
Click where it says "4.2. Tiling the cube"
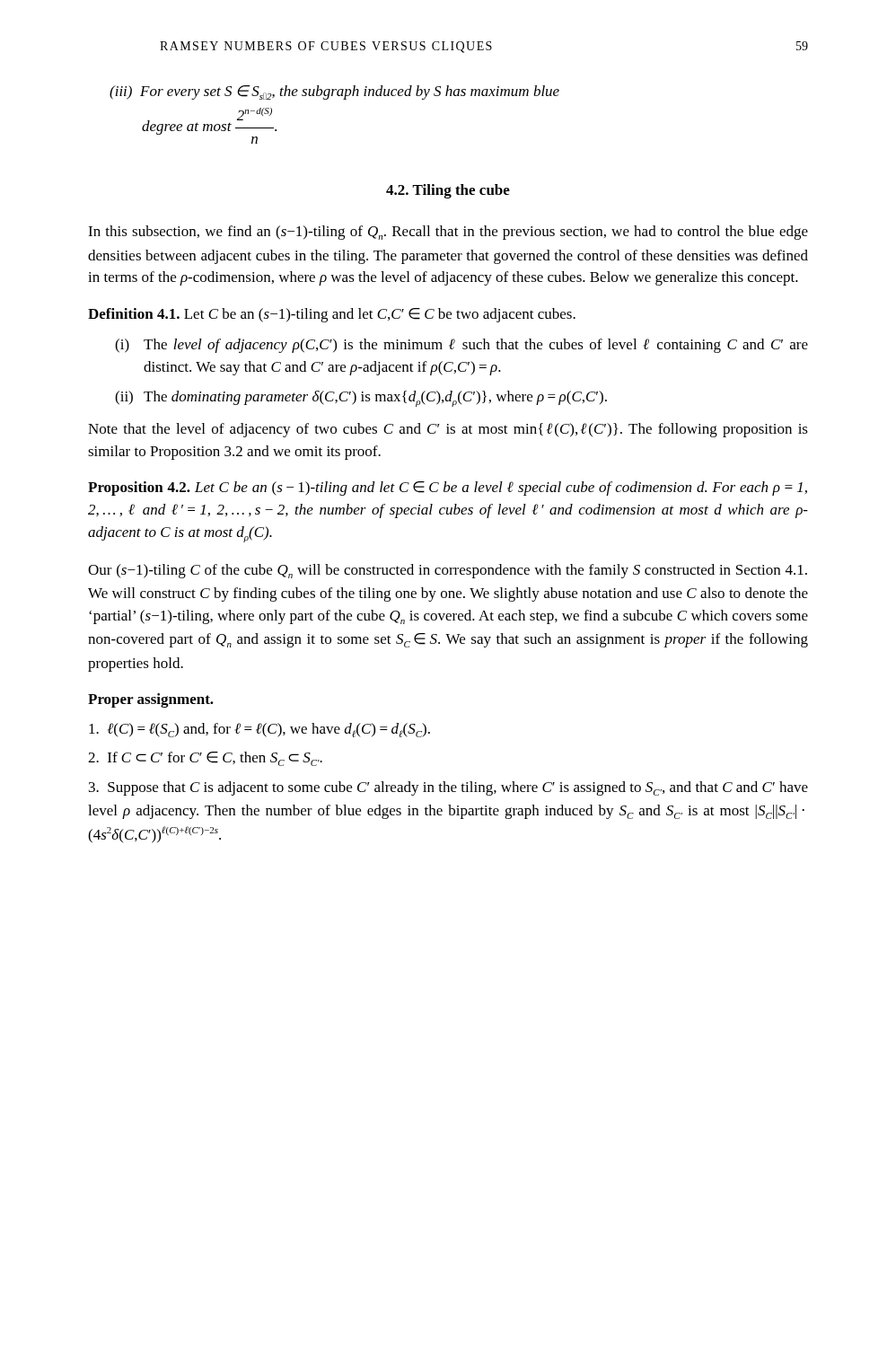click(448, 190)
